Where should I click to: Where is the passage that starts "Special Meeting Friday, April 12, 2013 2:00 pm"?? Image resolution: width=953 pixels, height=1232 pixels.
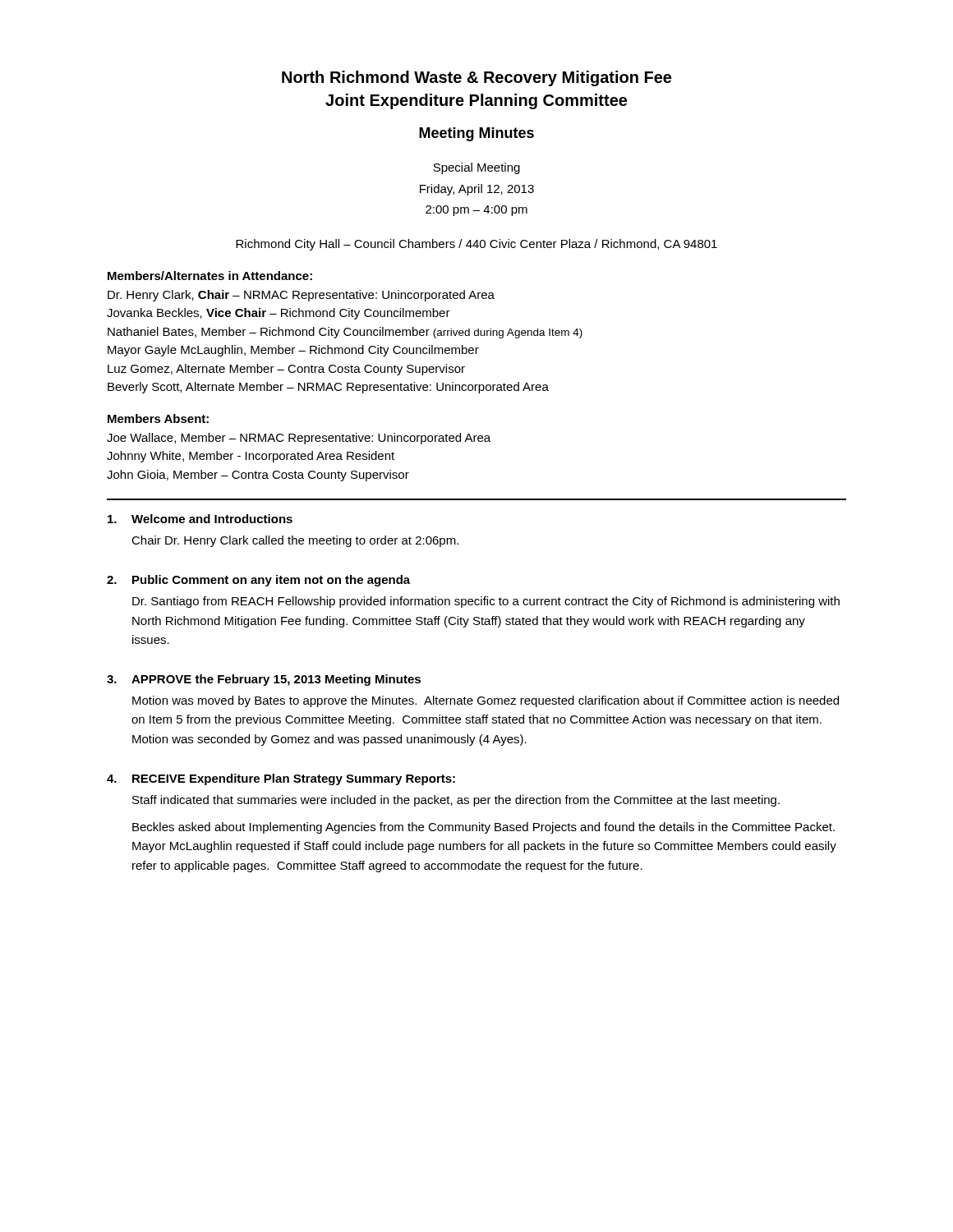(x=476, y=188)
